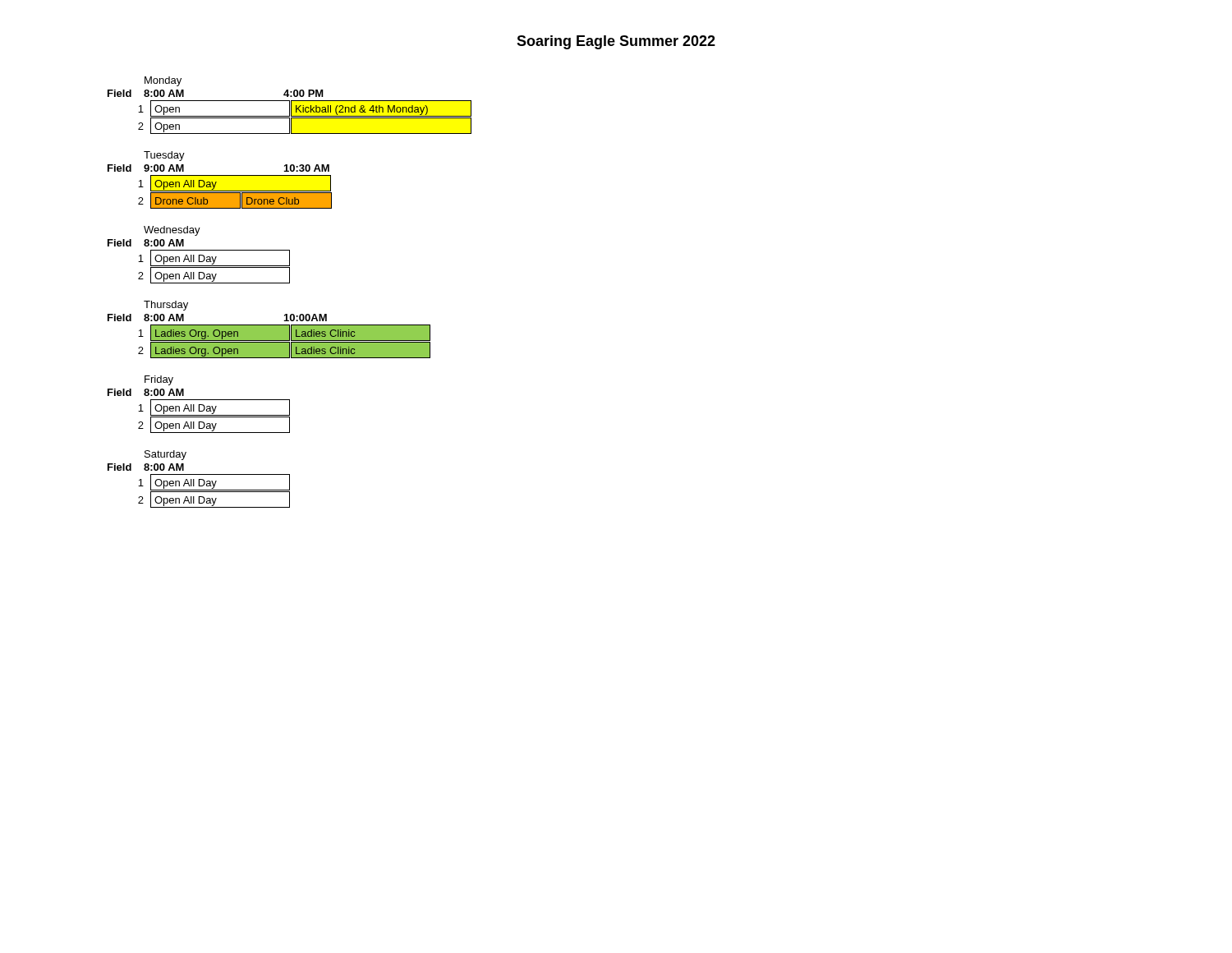
Task: Where does it say "Soaring Eagle Summer 2022"?
Action: pos(616,41)
